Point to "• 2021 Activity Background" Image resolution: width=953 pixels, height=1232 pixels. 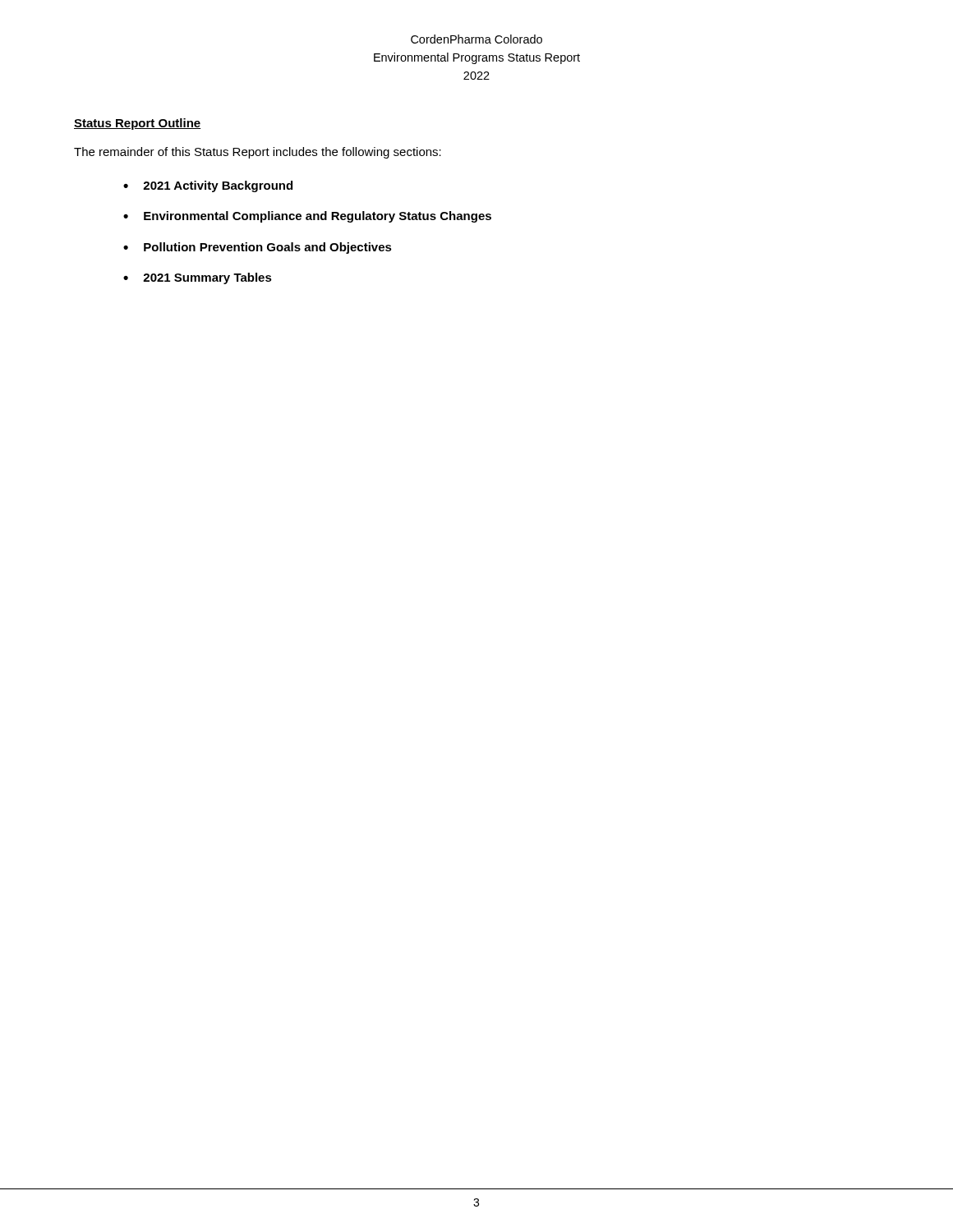click(x=208, y=186)
